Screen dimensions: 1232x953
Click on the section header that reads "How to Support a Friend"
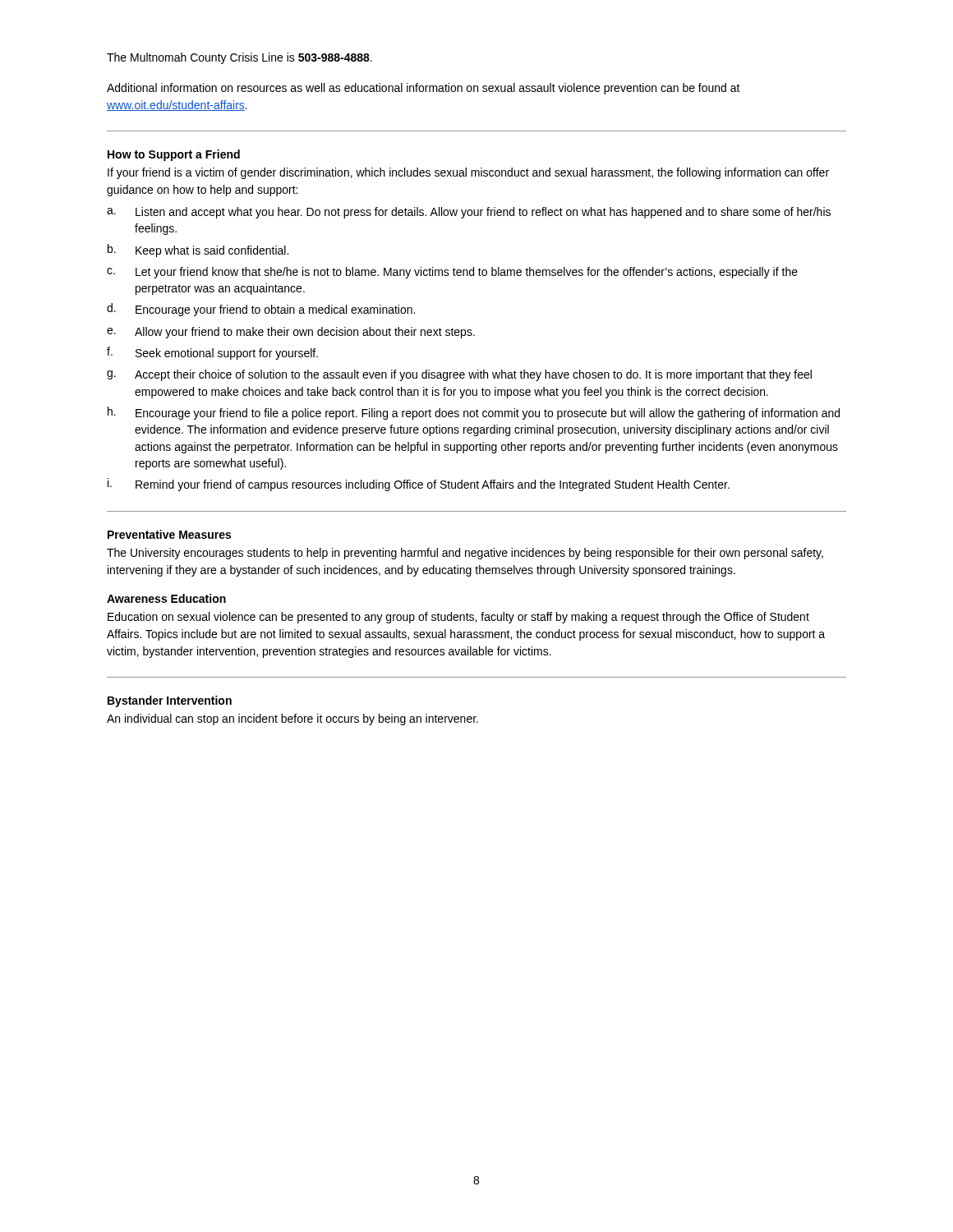174,154
